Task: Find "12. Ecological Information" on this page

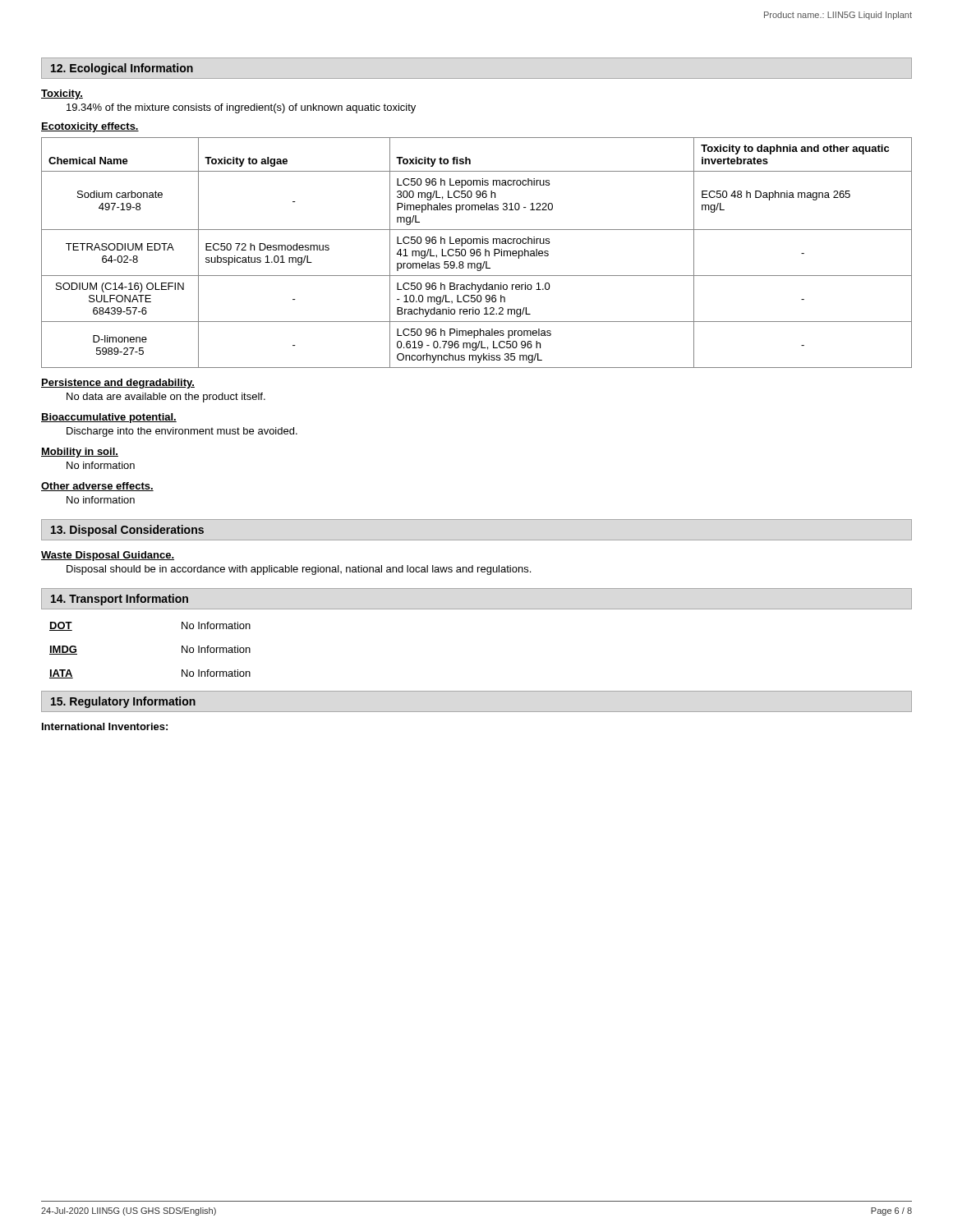Action: point(122,68)
